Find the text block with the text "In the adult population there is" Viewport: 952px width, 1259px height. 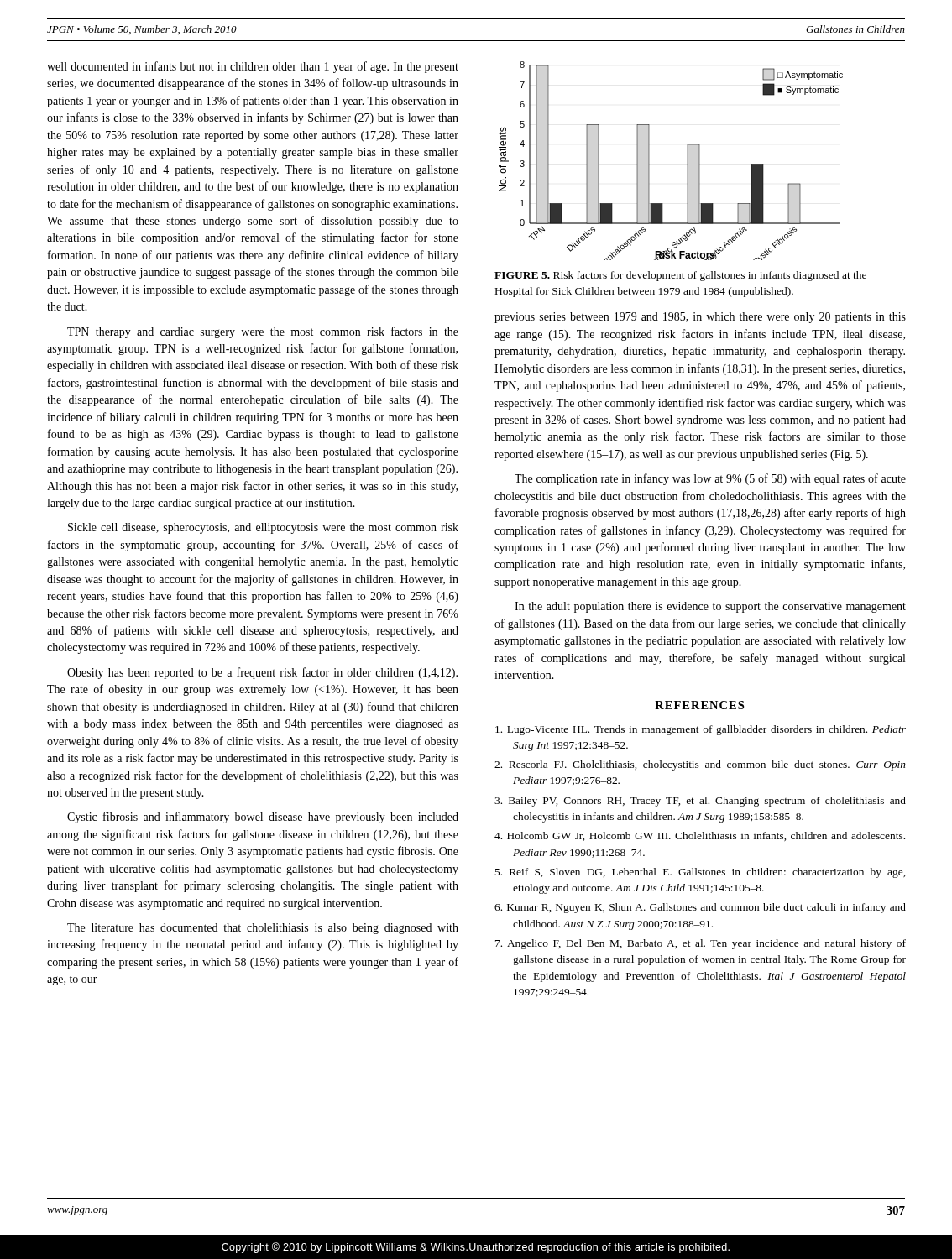[x=700, y=642]
